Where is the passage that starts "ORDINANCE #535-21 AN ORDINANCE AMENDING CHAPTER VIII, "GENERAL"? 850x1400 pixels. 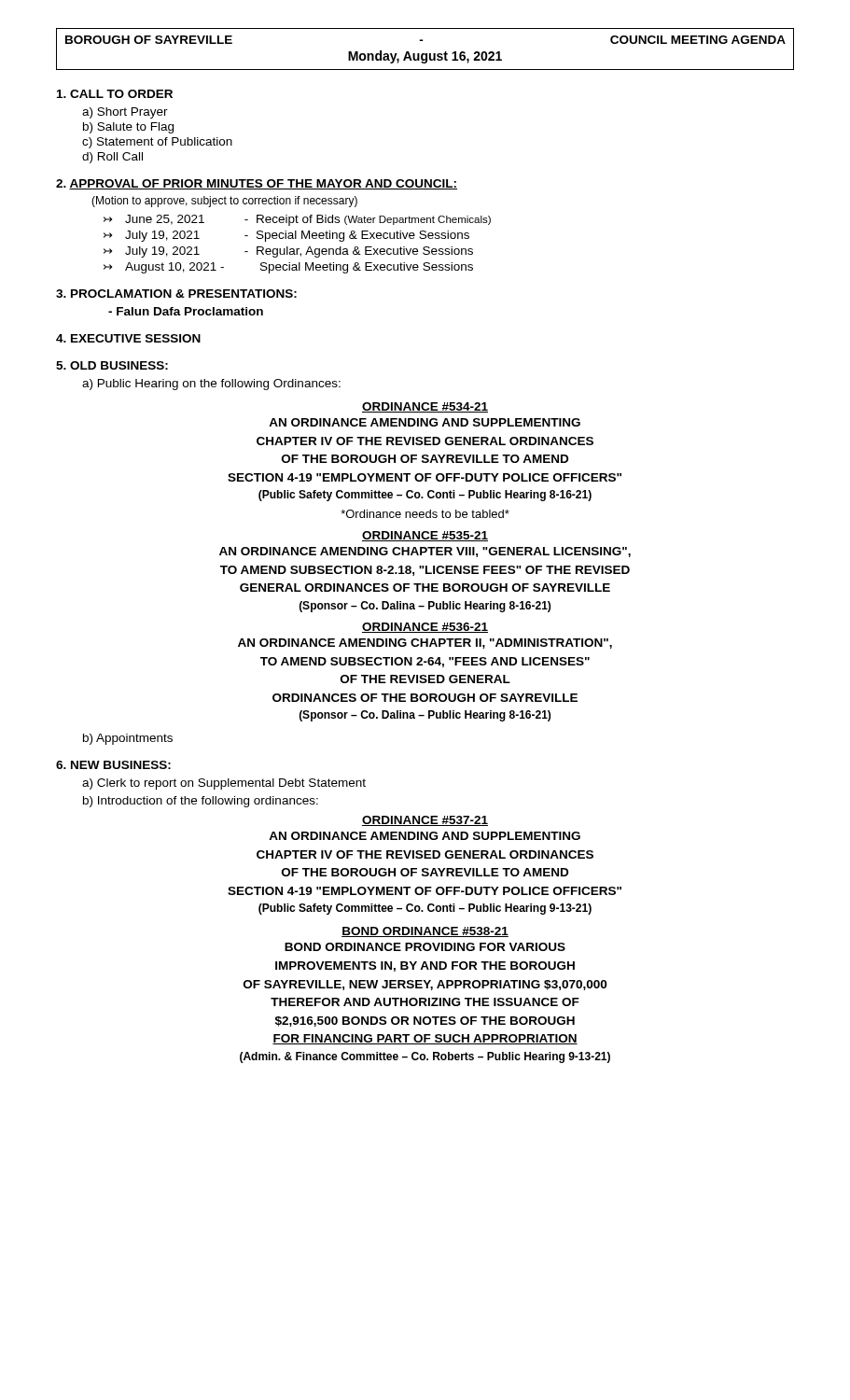coord(425,570)
